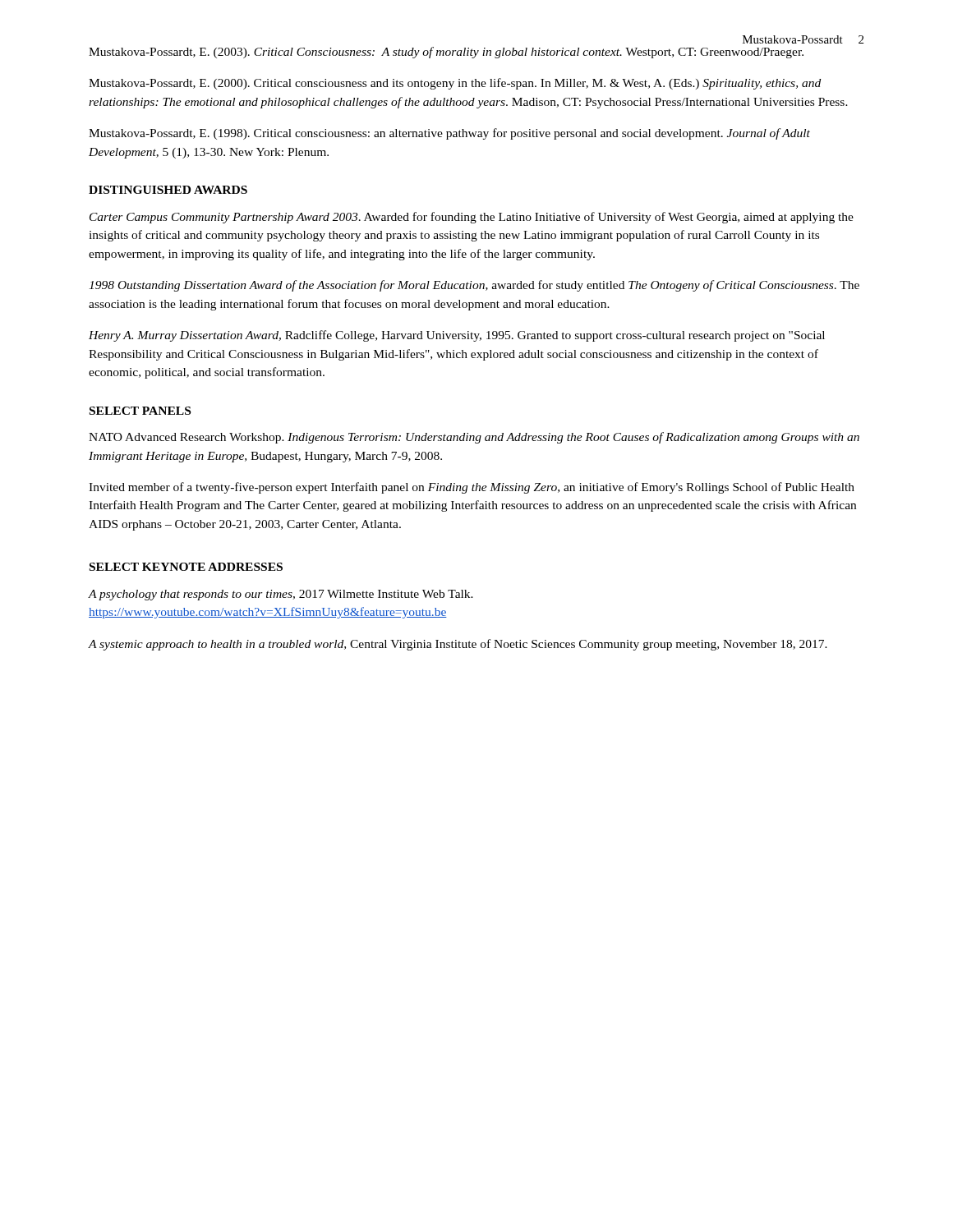
Task: Click on the text block with the text "A psychology that responds"
Action: click(x=476, y=603)
